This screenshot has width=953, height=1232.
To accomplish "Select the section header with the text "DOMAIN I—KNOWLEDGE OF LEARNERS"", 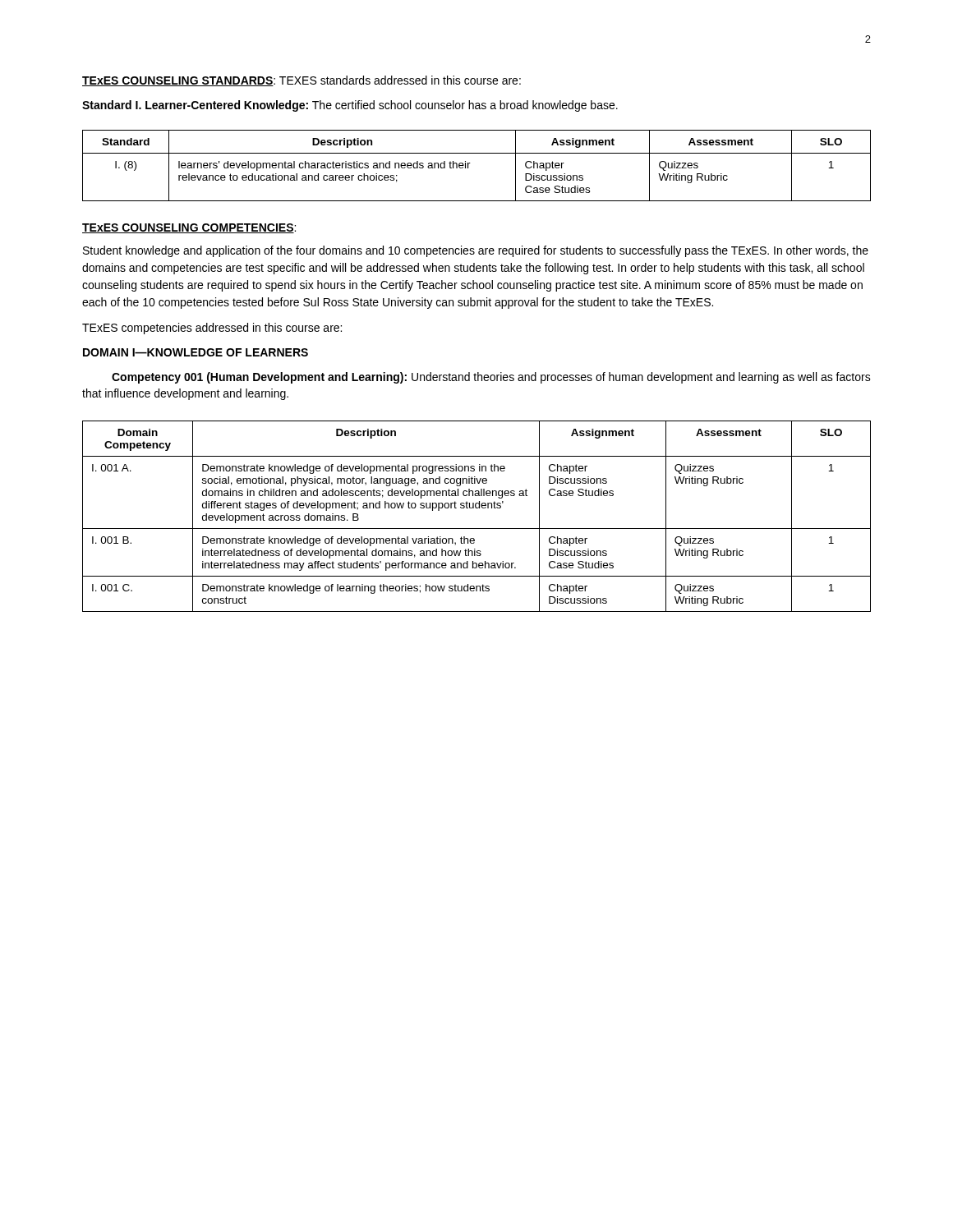I will point(195,352).
